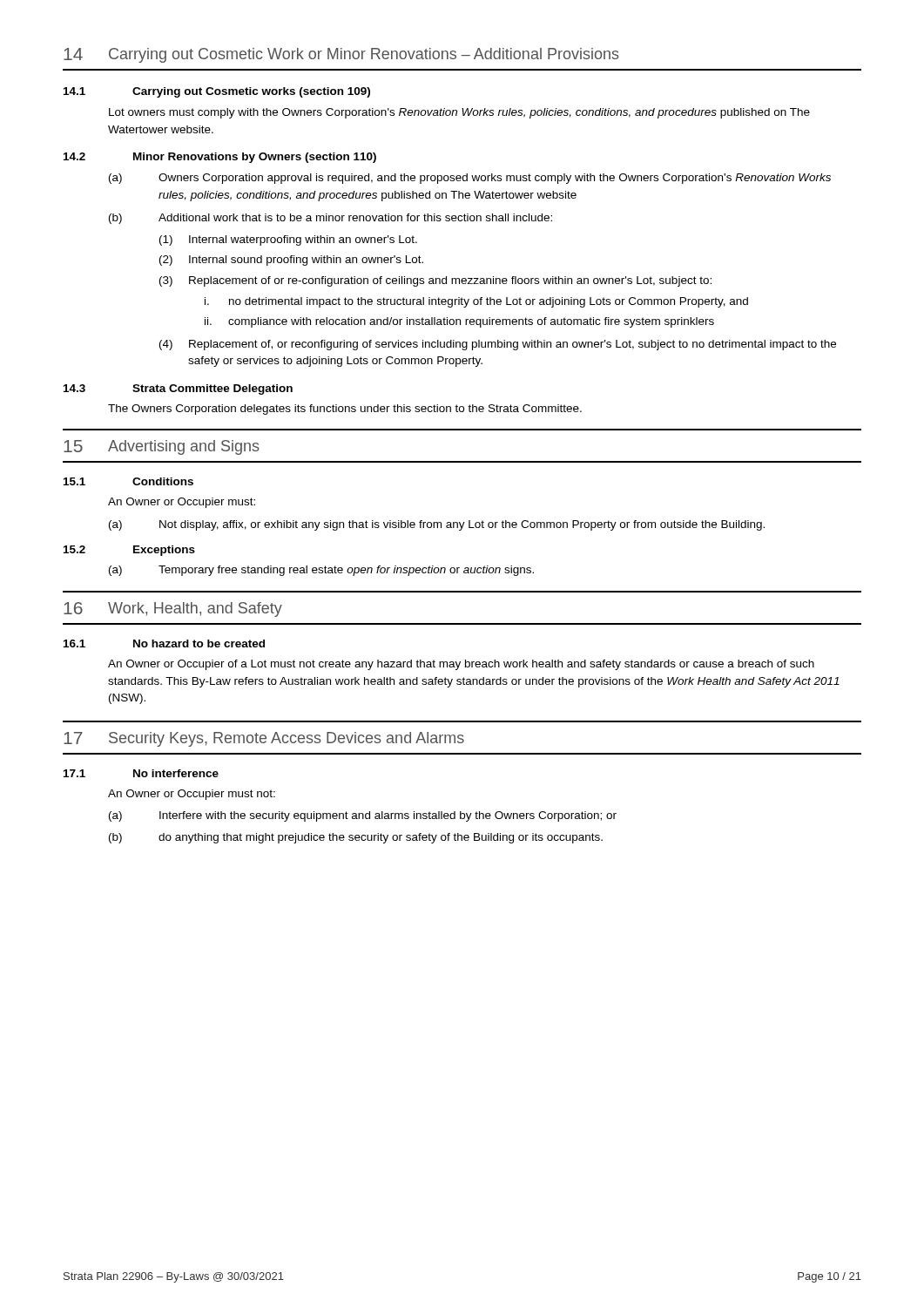Viewport: 924px width, 1307px height.
Task: Find the section header containing "14.3 Strata Committee"
Action: (x=178, y=388)
